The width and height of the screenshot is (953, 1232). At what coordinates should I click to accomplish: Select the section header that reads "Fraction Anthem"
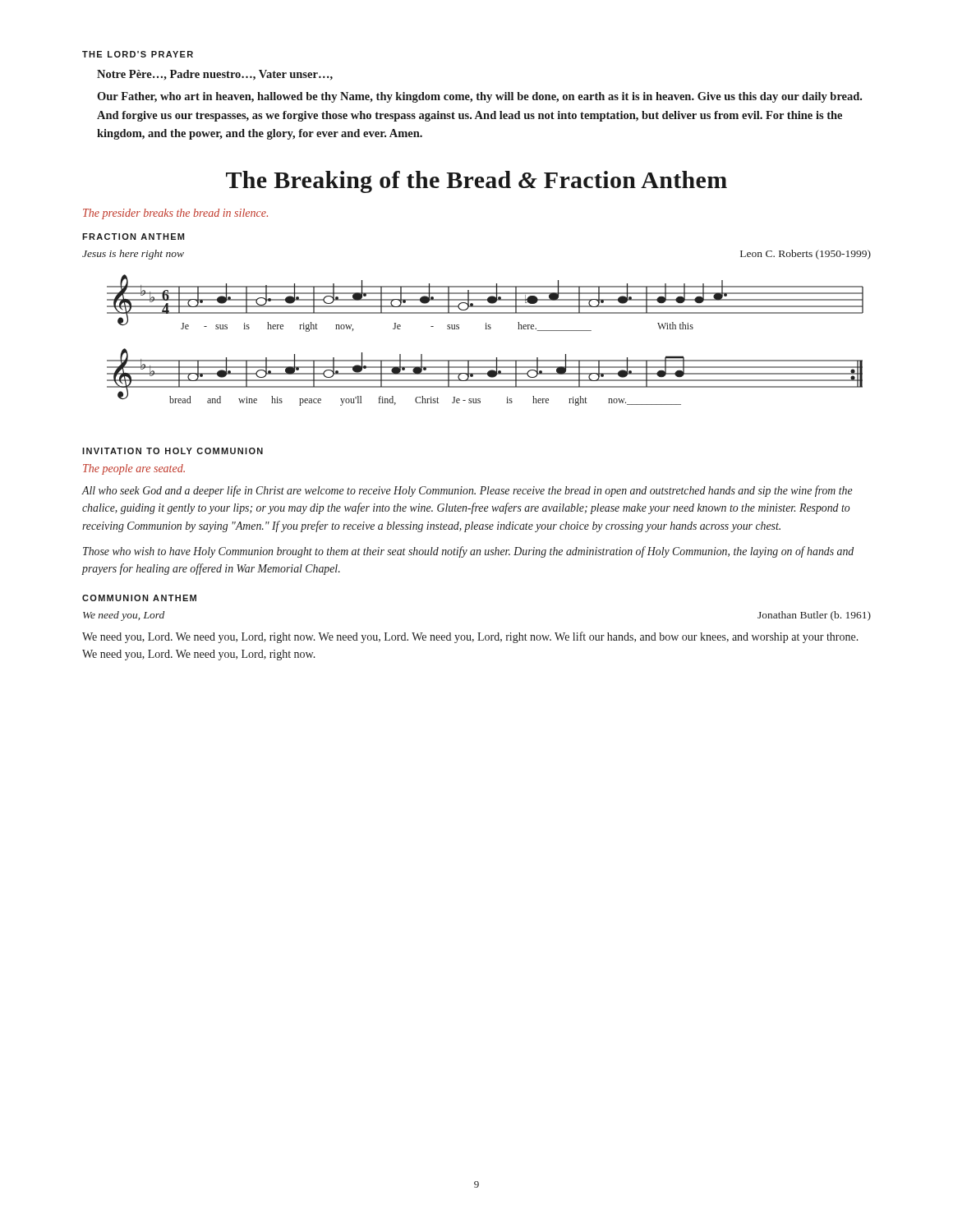(x=134, y=236)
